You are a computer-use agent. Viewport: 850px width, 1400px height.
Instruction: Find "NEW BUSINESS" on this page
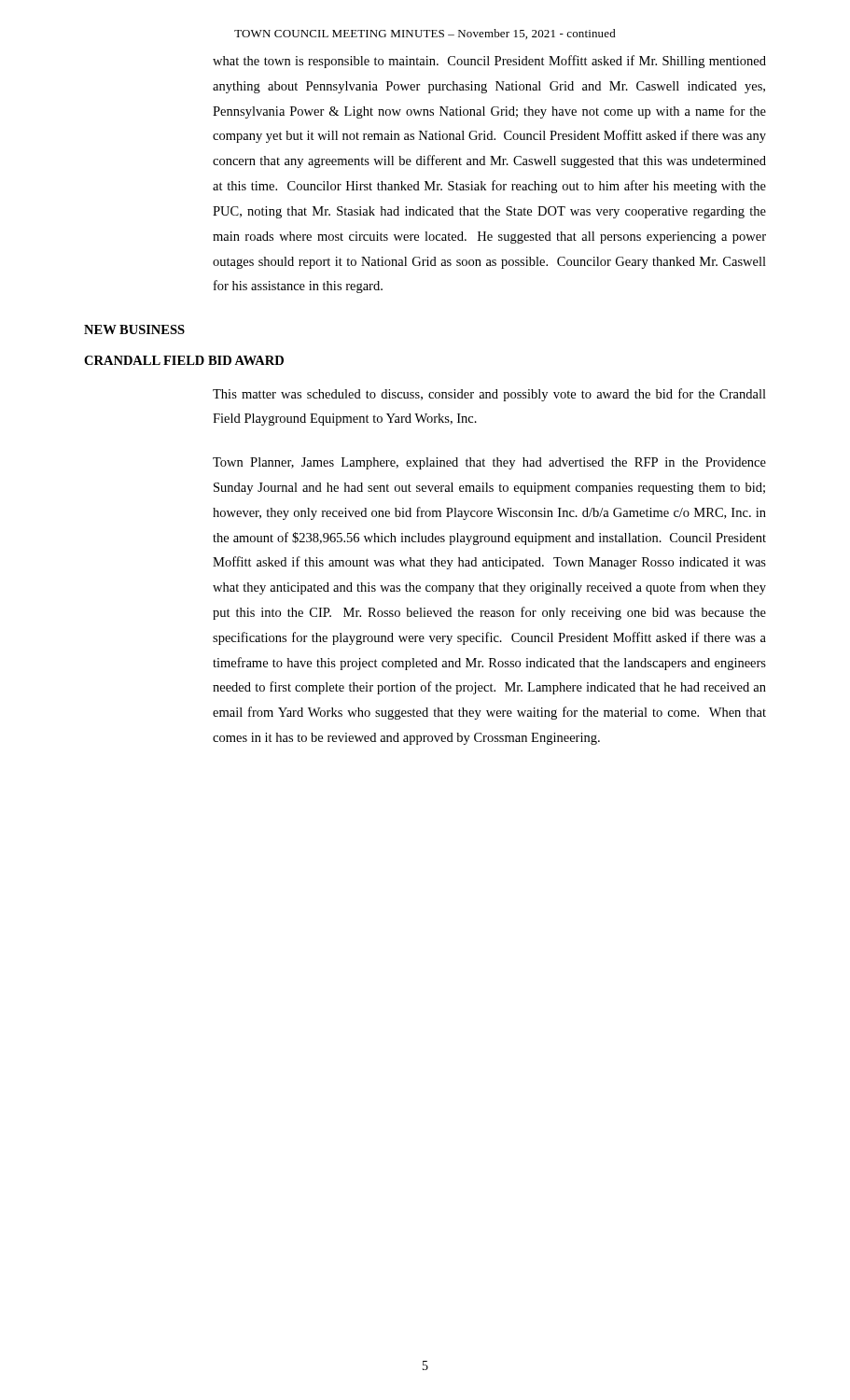pyautogui.click(x=134, y=330)
